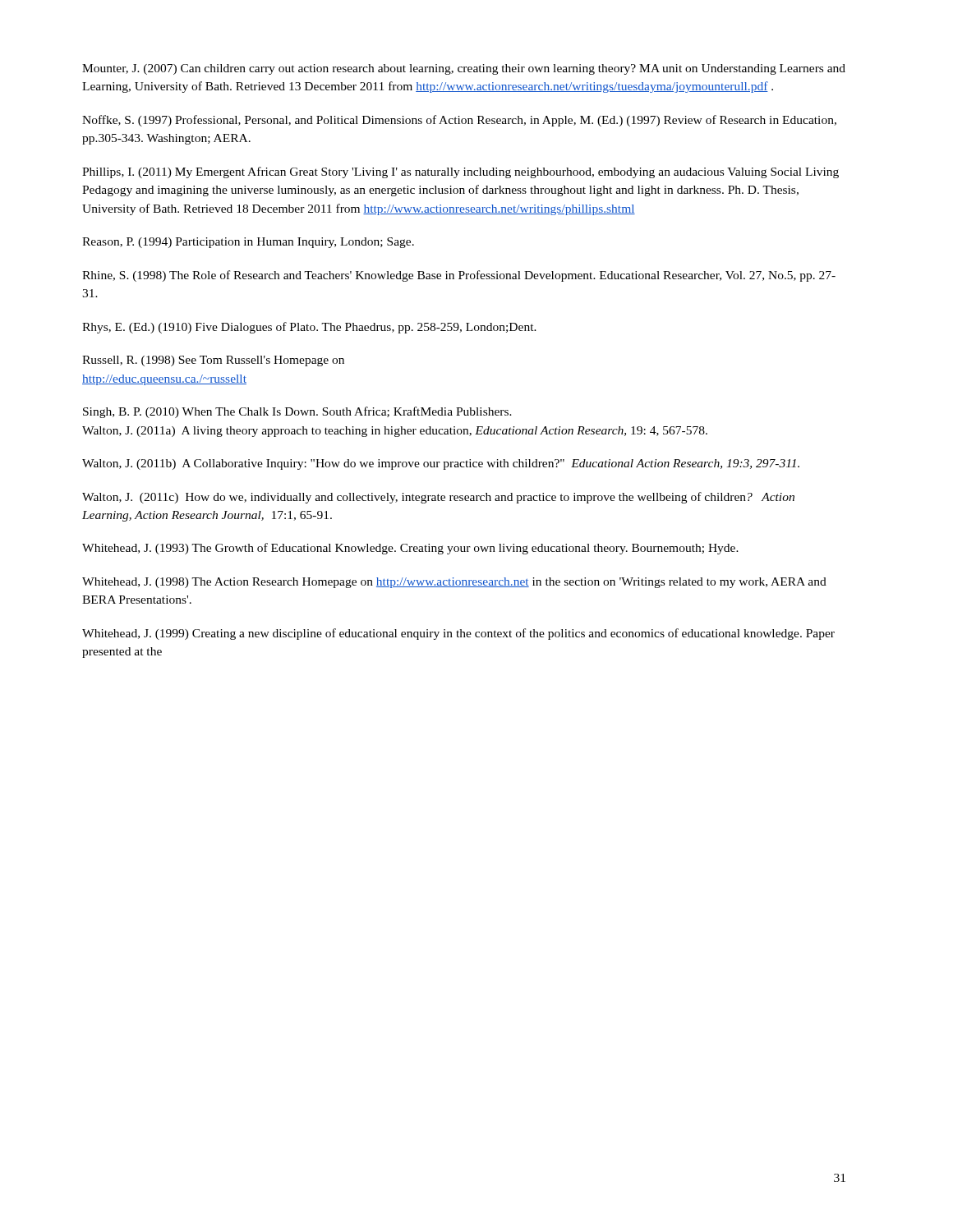Locate the block starting "Singh, B. P. (2010) When The Chalk Is"

(395, 420)
